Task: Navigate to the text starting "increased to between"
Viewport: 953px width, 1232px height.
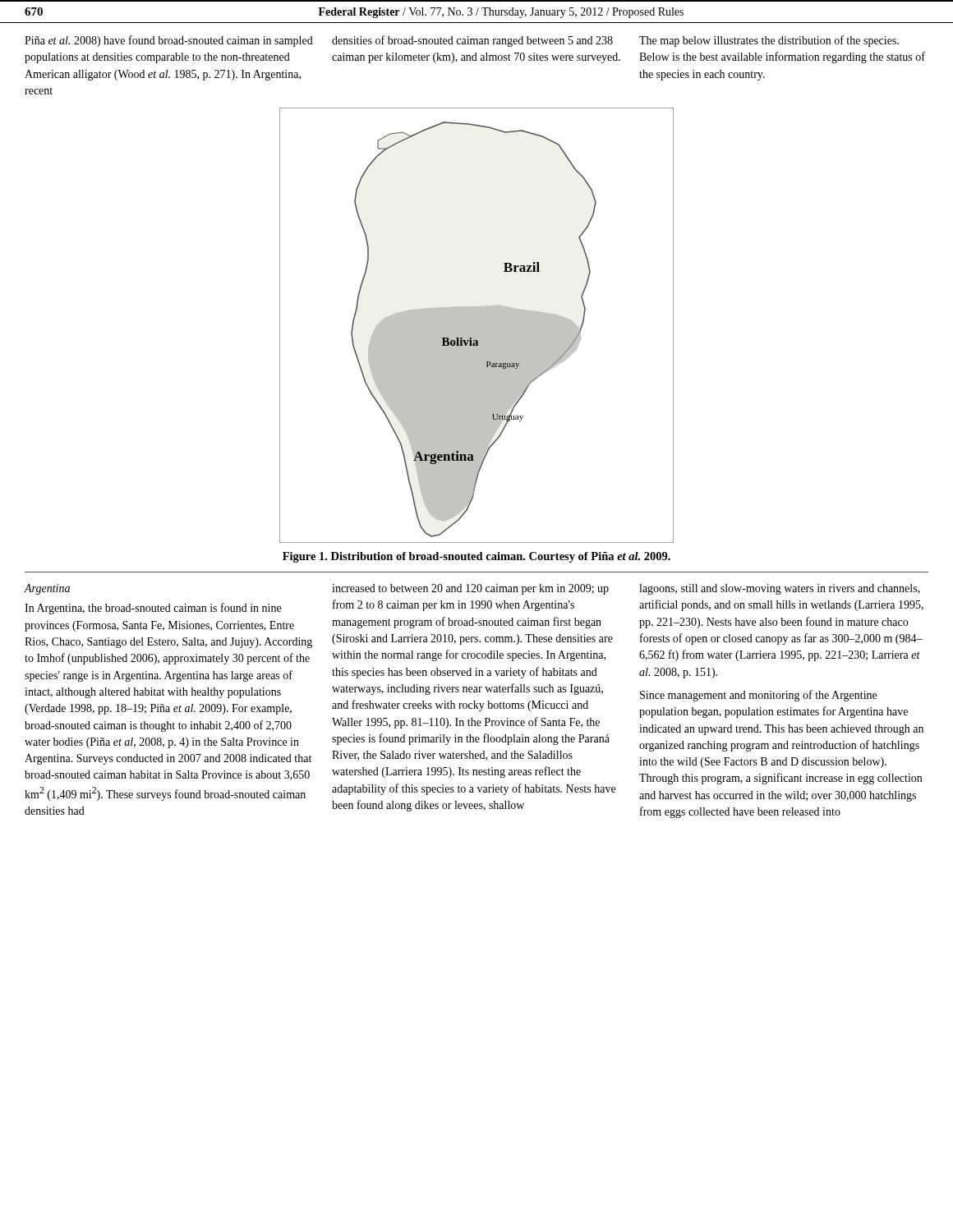Action: 476,698
